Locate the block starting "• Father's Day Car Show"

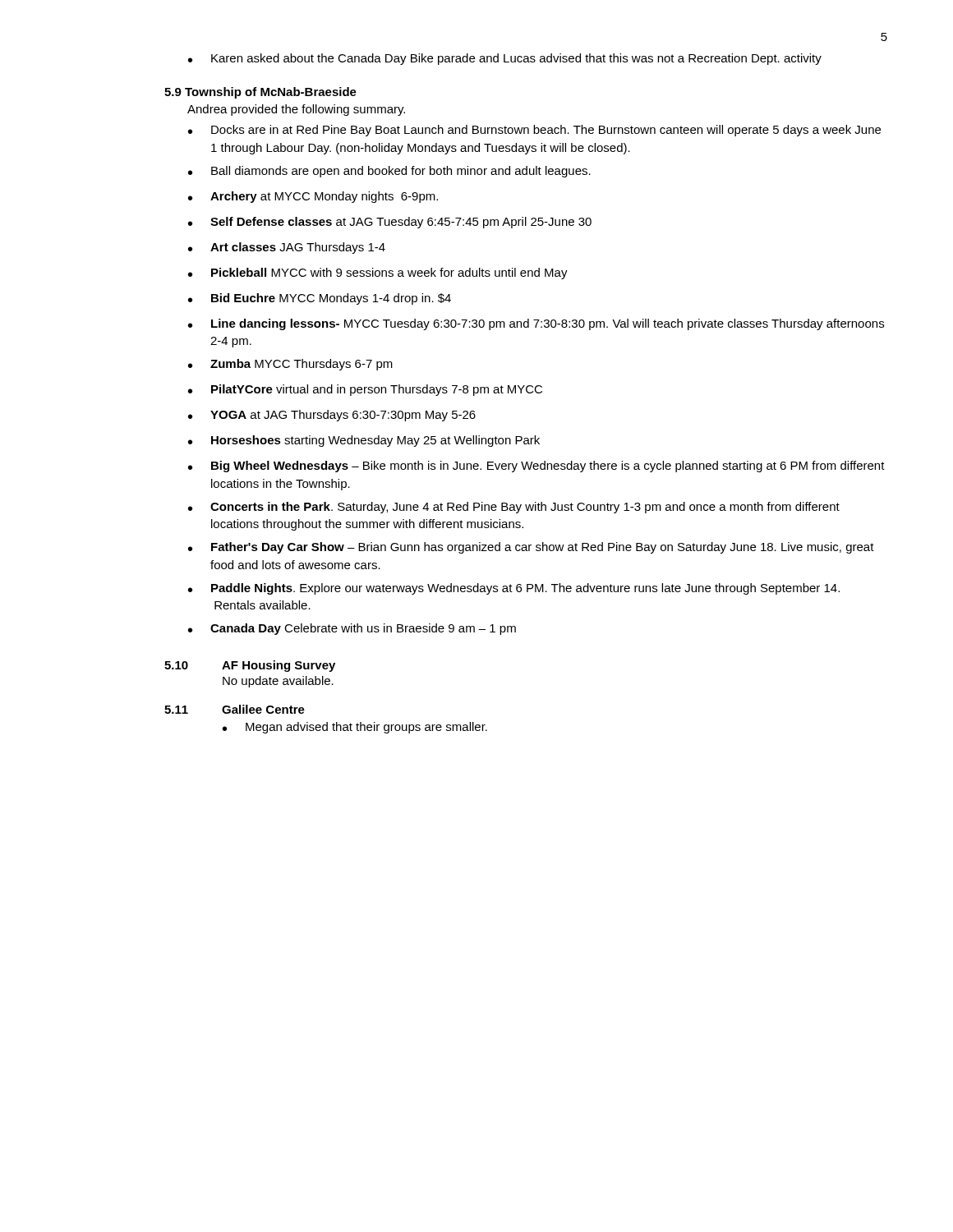tap(537, 556)
